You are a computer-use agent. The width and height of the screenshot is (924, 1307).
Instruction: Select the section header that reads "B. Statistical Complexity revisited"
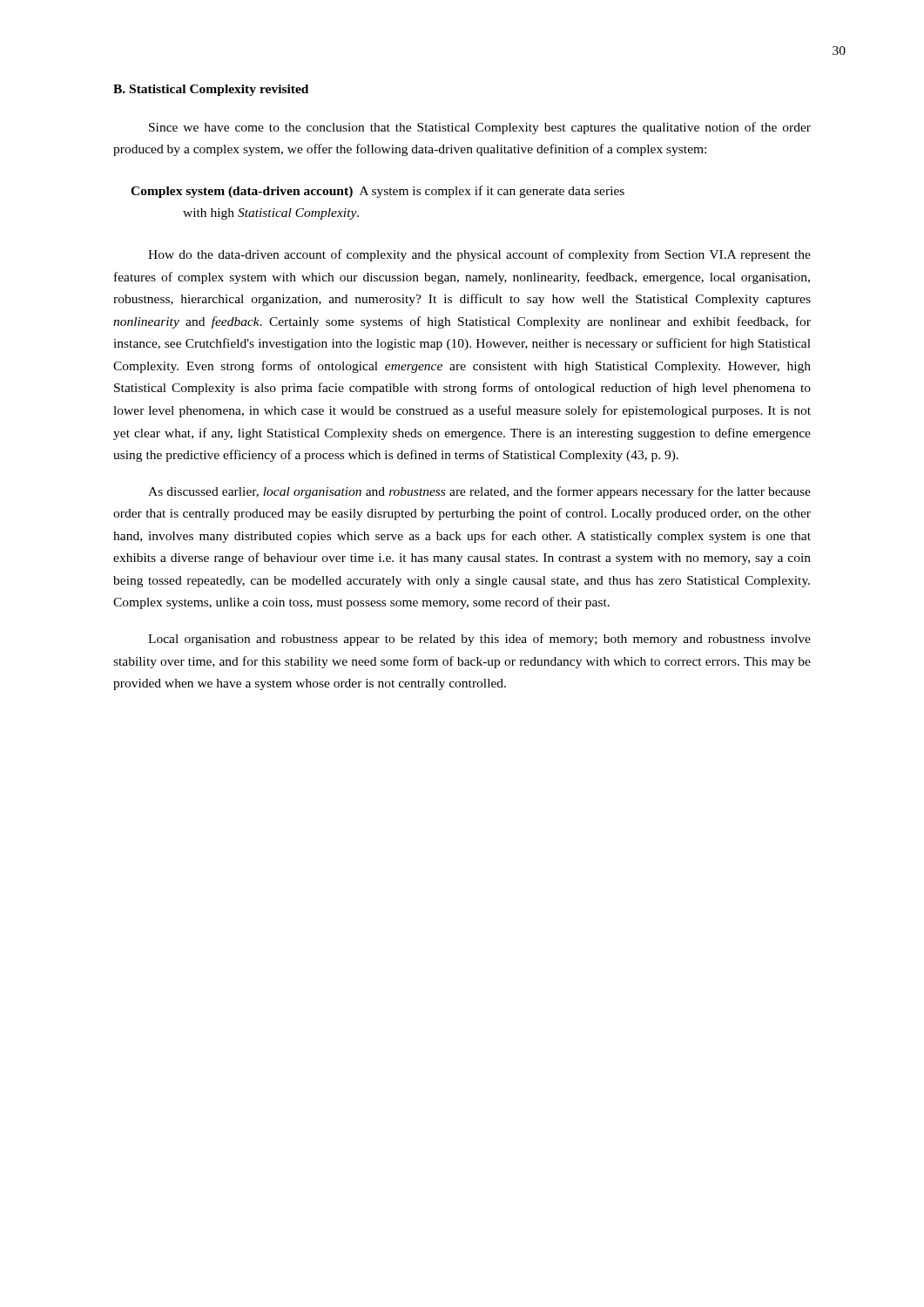211,88
